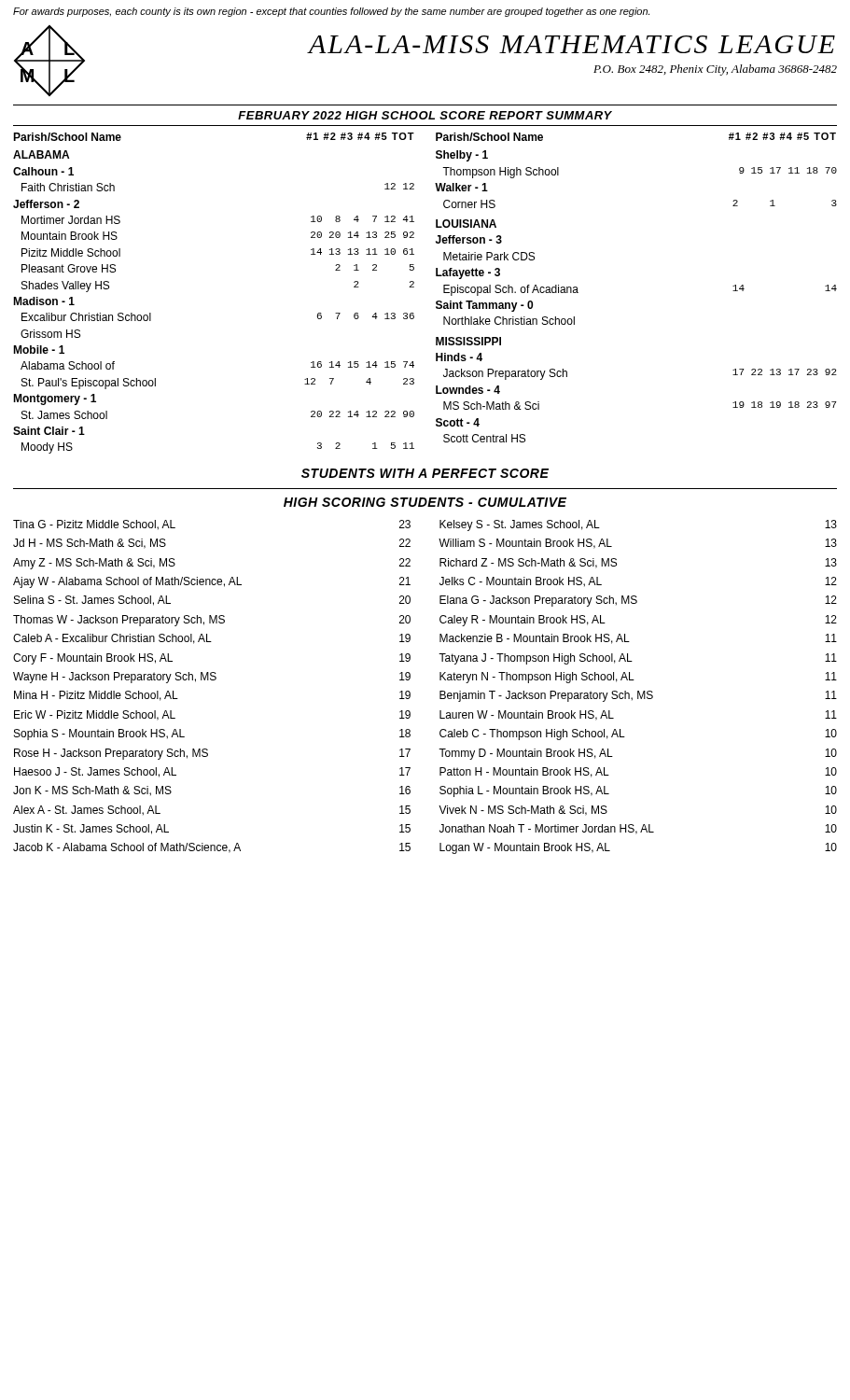Viewport: 850px width, 1400px height.
Task: Find the logo
Action: (51, 61)
